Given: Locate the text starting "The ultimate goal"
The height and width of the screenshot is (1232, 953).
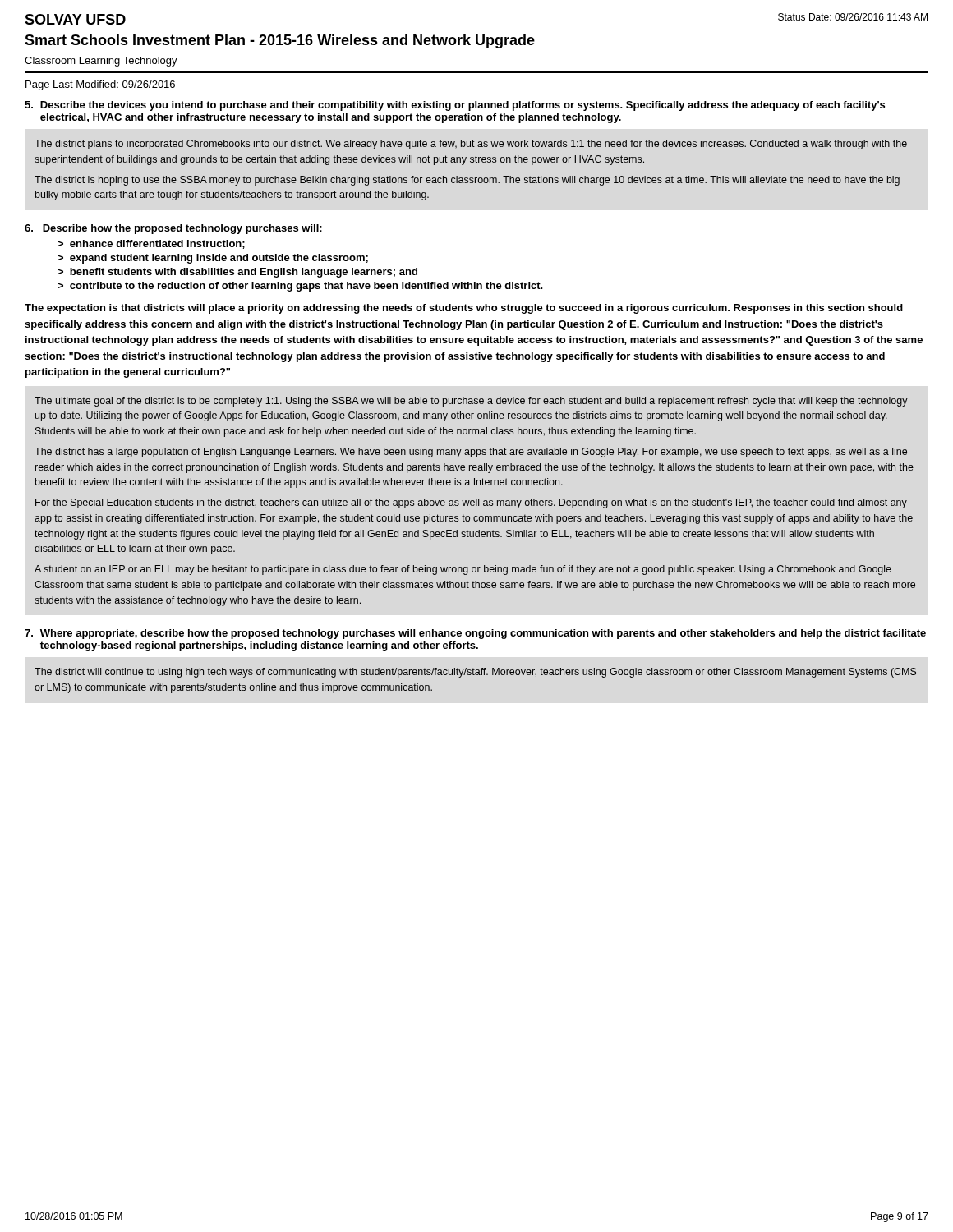Looking at the screenshot, I should pyautogui.click(x=476, y=500).
